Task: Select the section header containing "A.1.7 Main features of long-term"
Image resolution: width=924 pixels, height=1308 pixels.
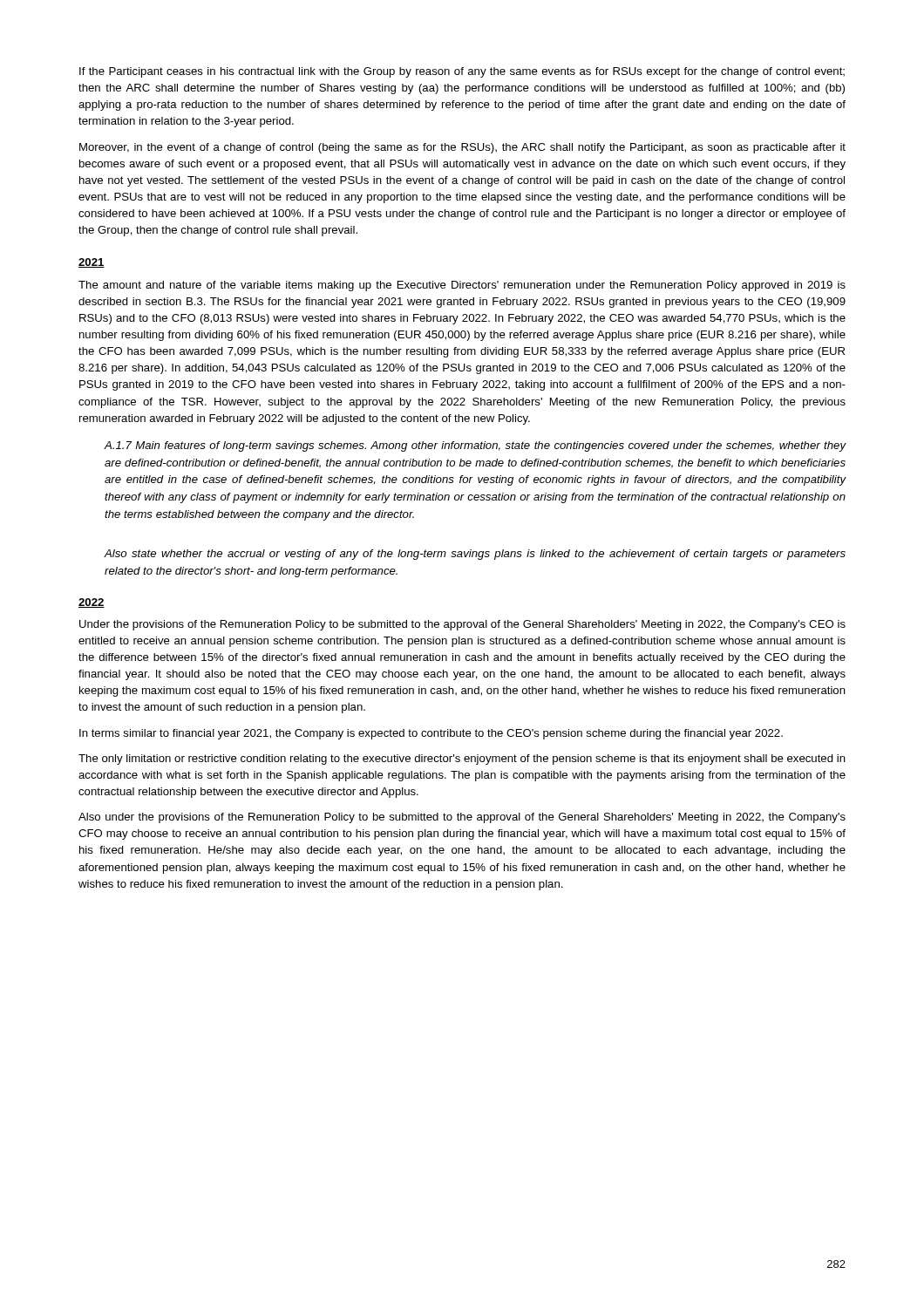Action: pyautogui.click(x=475, y=508)
